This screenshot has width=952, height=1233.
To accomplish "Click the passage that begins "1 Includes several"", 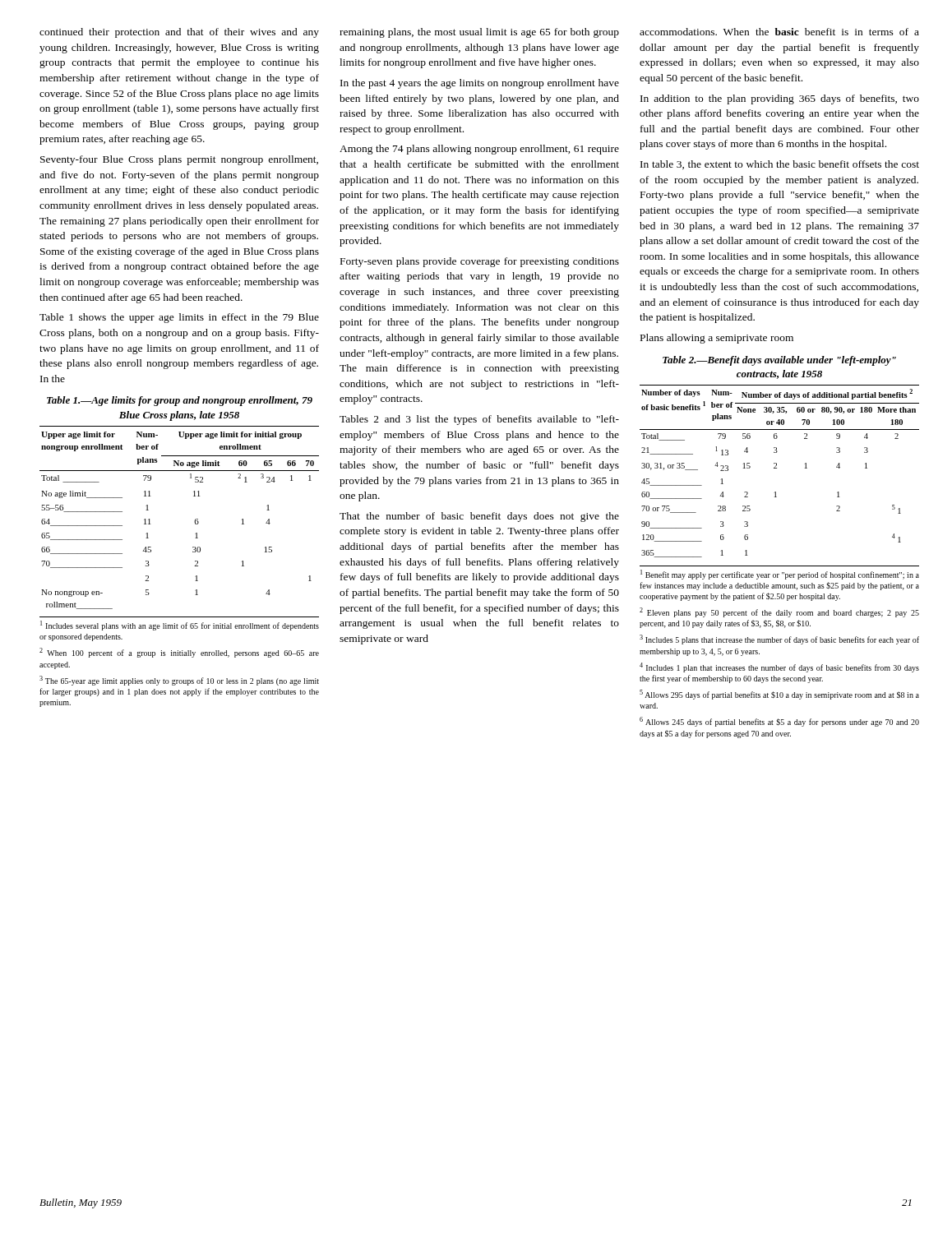I will coord(179,664).
